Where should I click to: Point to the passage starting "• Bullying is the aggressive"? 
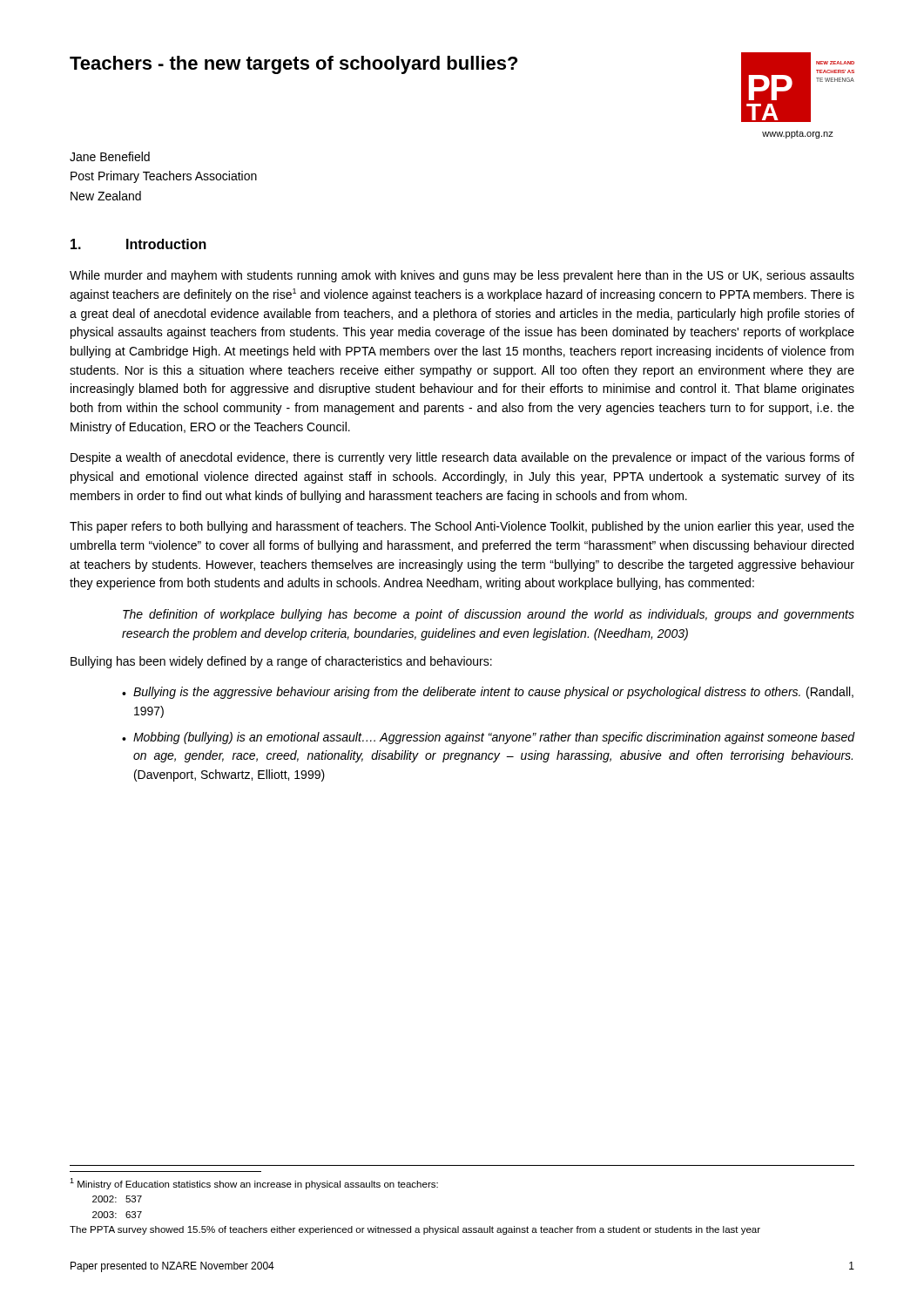488,702
